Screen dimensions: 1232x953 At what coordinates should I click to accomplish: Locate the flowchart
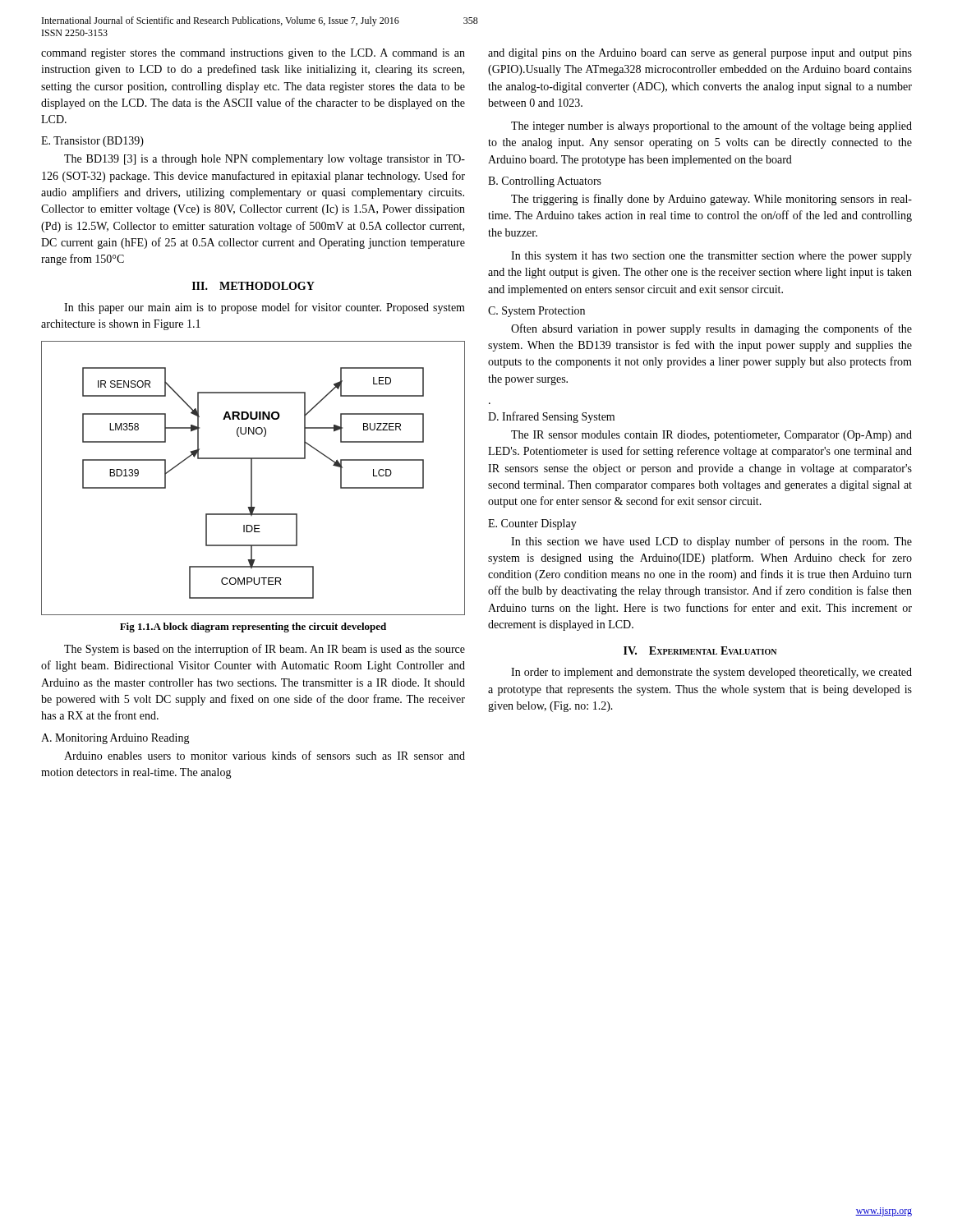[253, 478]
